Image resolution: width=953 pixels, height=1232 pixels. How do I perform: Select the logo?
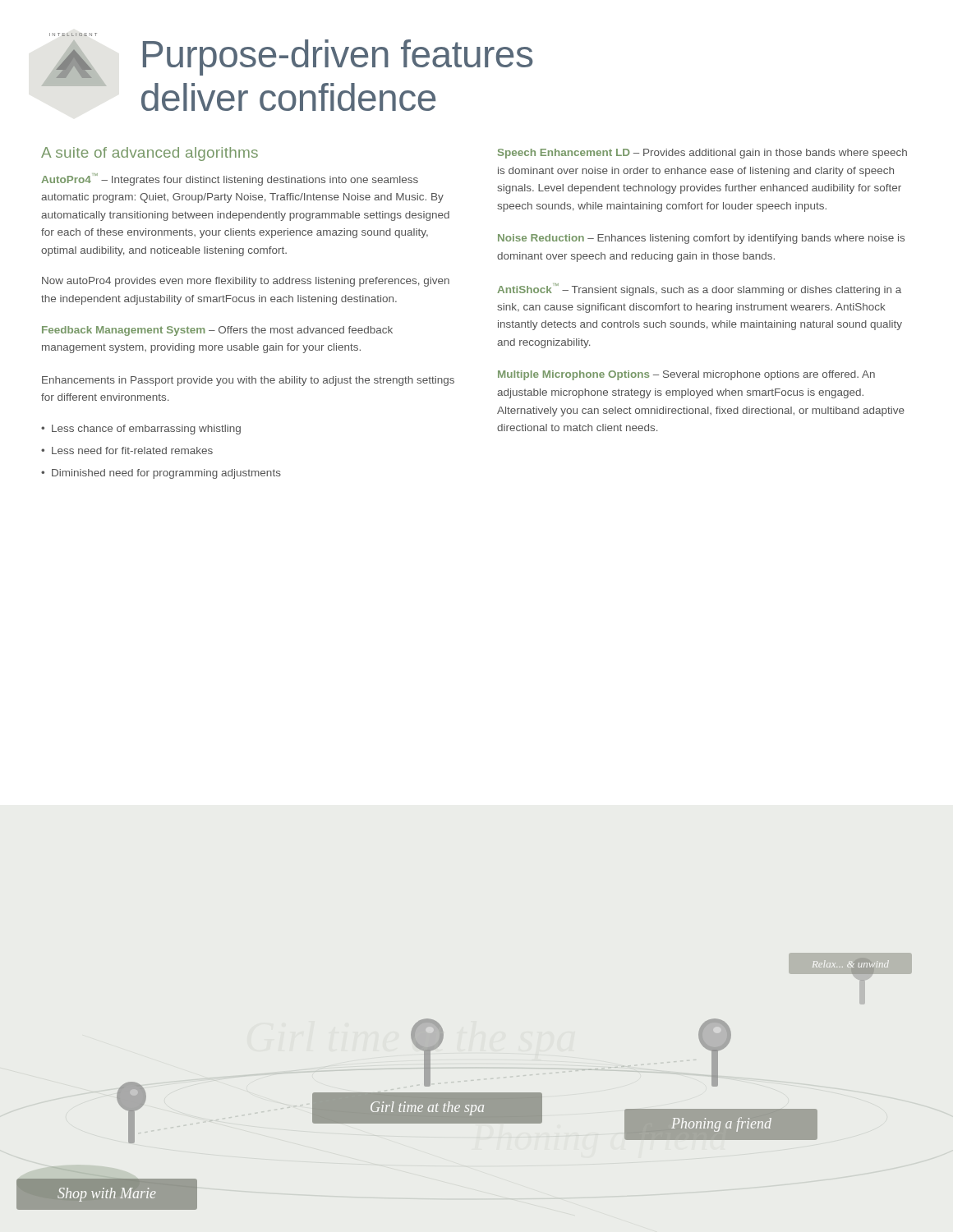point(74,74)
